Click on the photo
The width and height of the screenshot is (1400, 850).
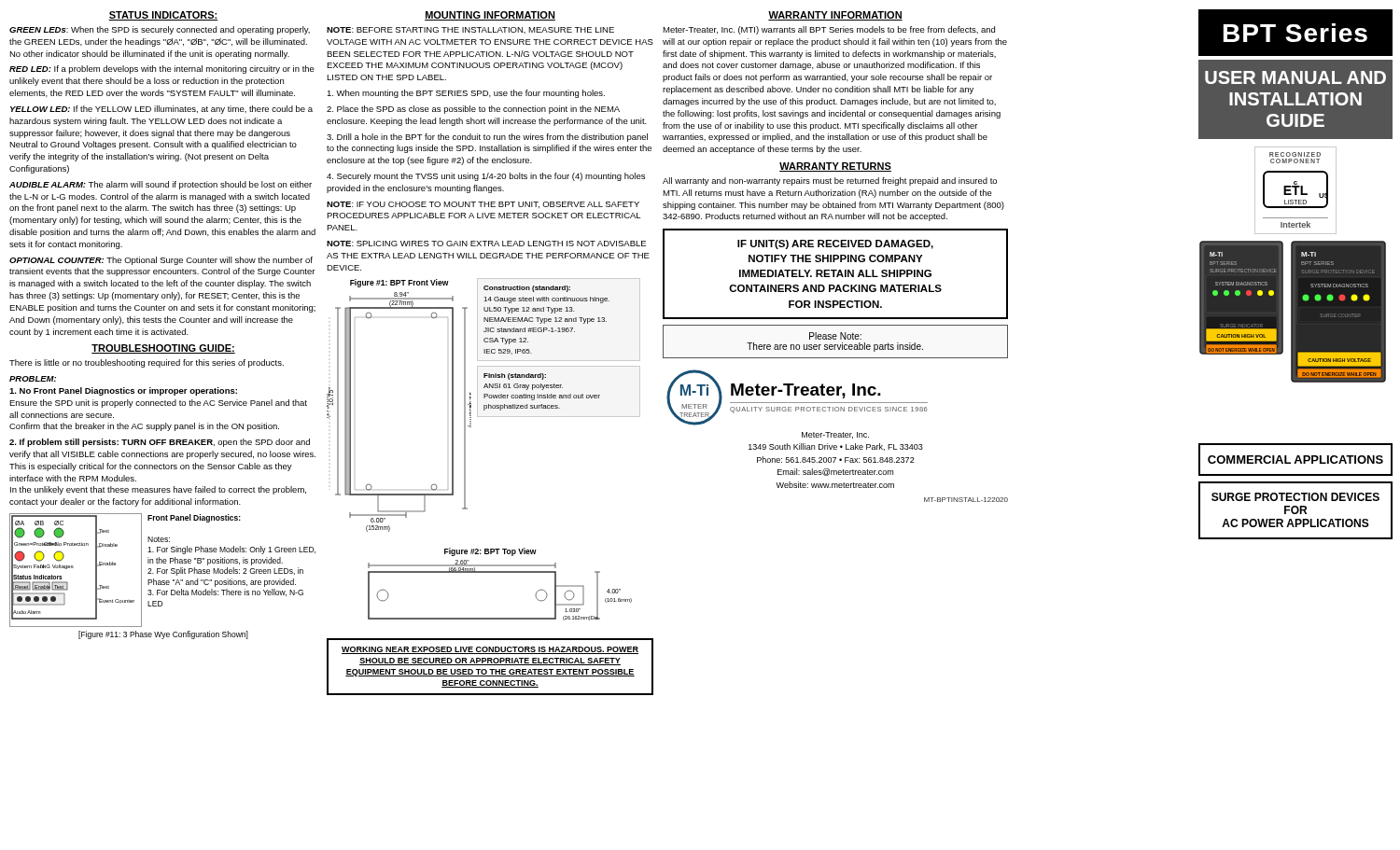pos(1295,339)
